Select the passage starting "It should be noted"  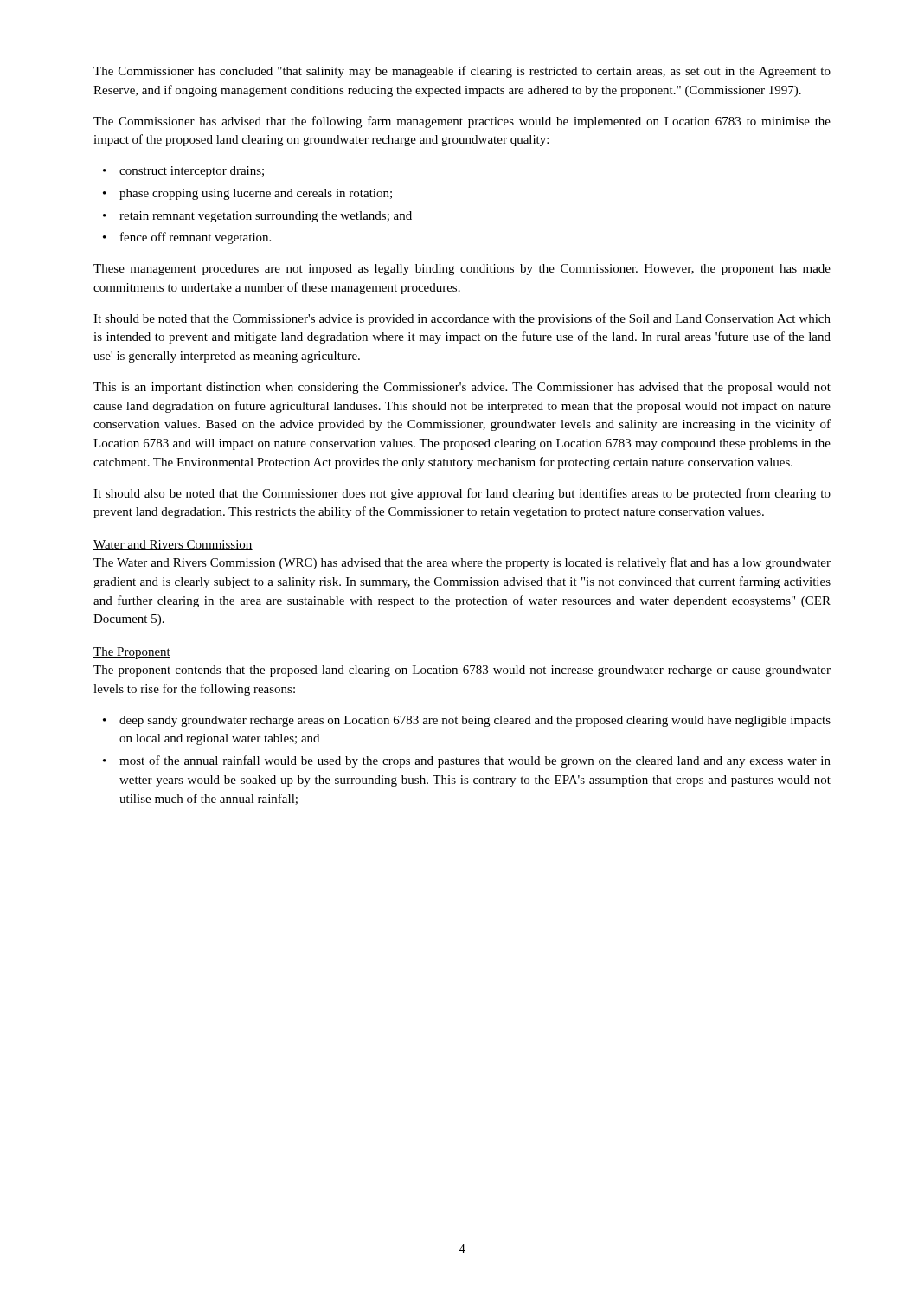click(462, 337)
